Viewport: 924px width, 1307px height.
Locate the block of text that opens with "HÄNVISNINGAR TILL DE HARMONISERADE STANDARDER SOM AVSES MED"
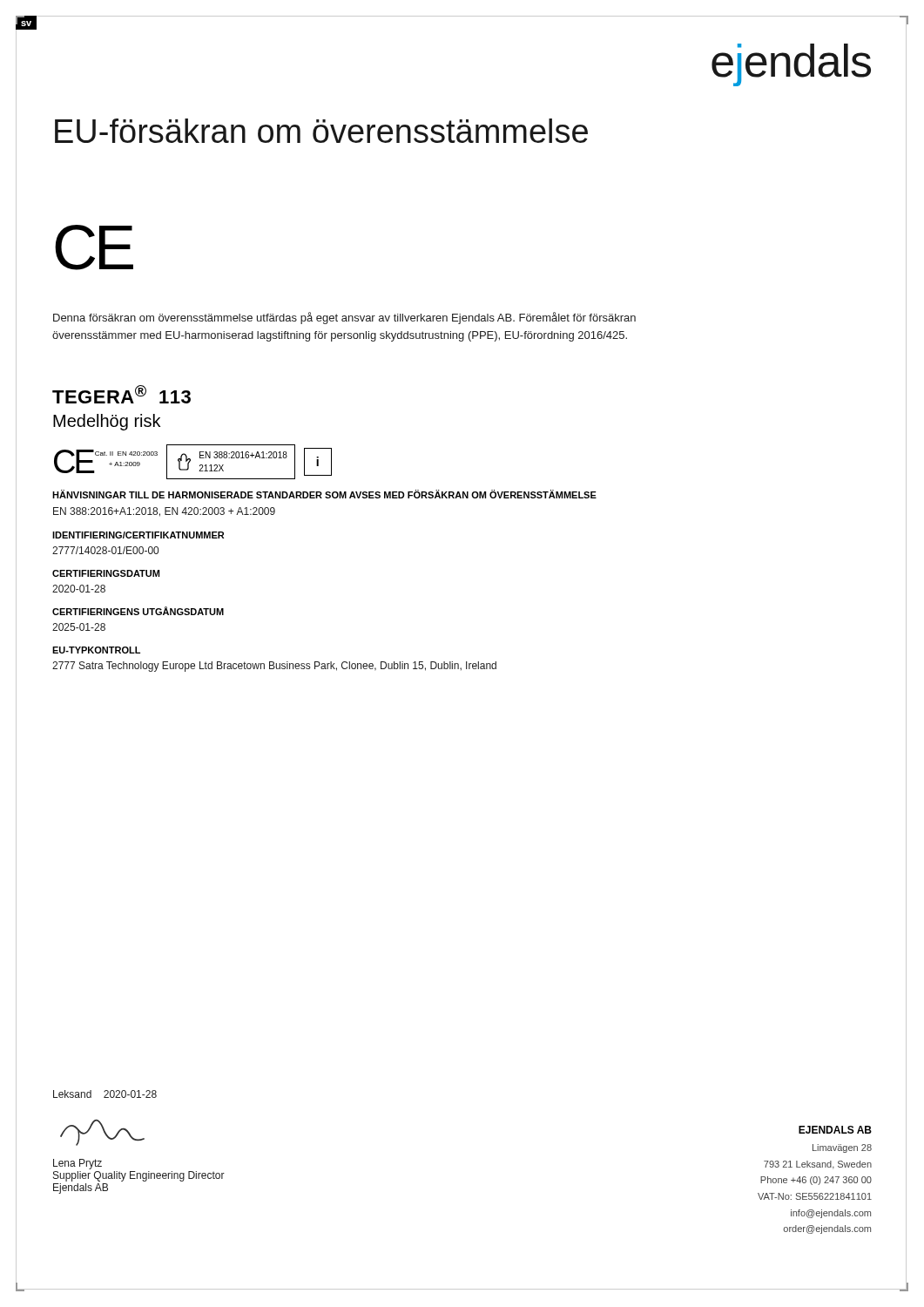(x=324, y=495)
